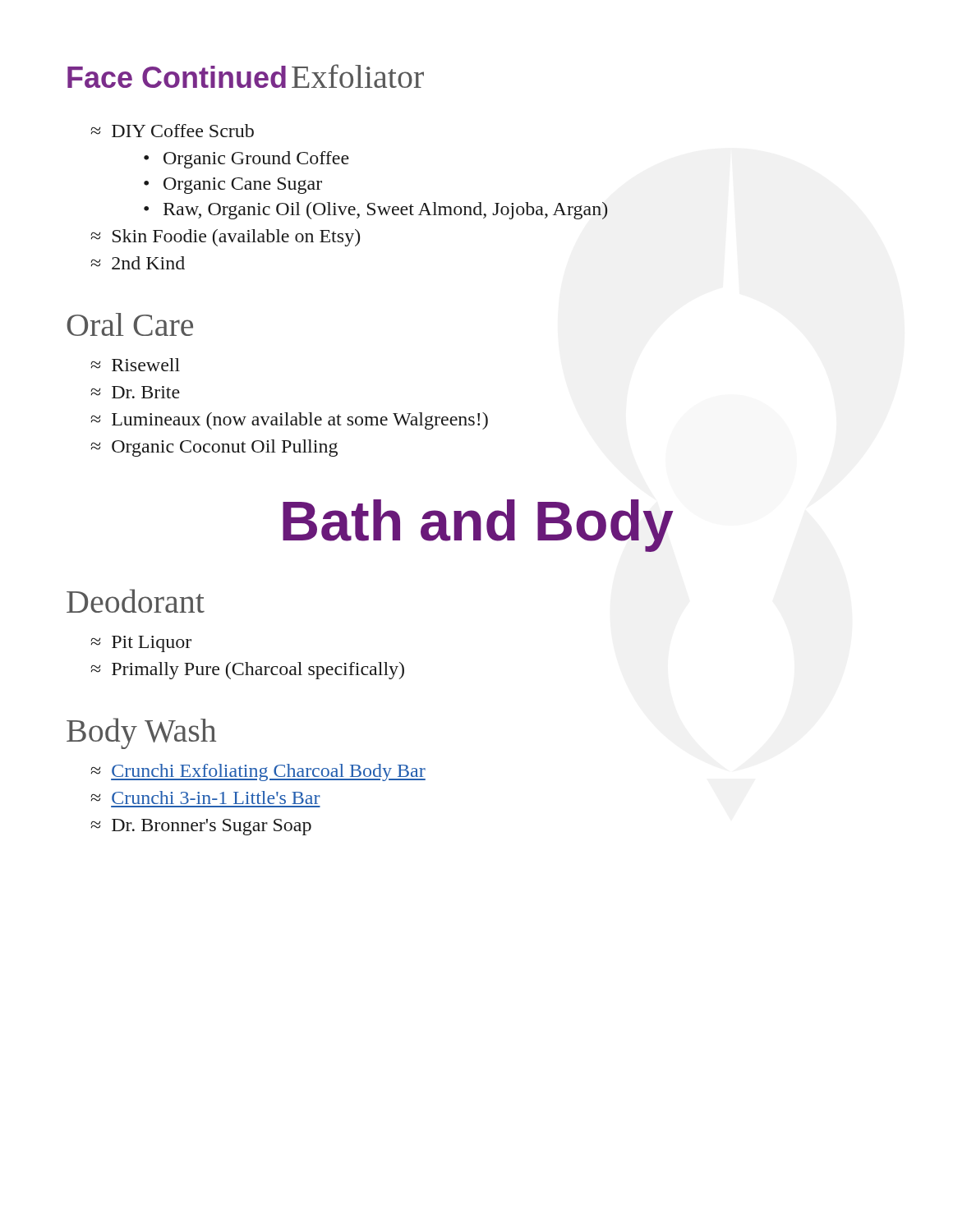Navigate to the passage starting "≈ Dr. Bronner's Sugar Soap"
The width and height of the screenshot is (953, 1232).
pyautogui.click(x=201, y=825)
